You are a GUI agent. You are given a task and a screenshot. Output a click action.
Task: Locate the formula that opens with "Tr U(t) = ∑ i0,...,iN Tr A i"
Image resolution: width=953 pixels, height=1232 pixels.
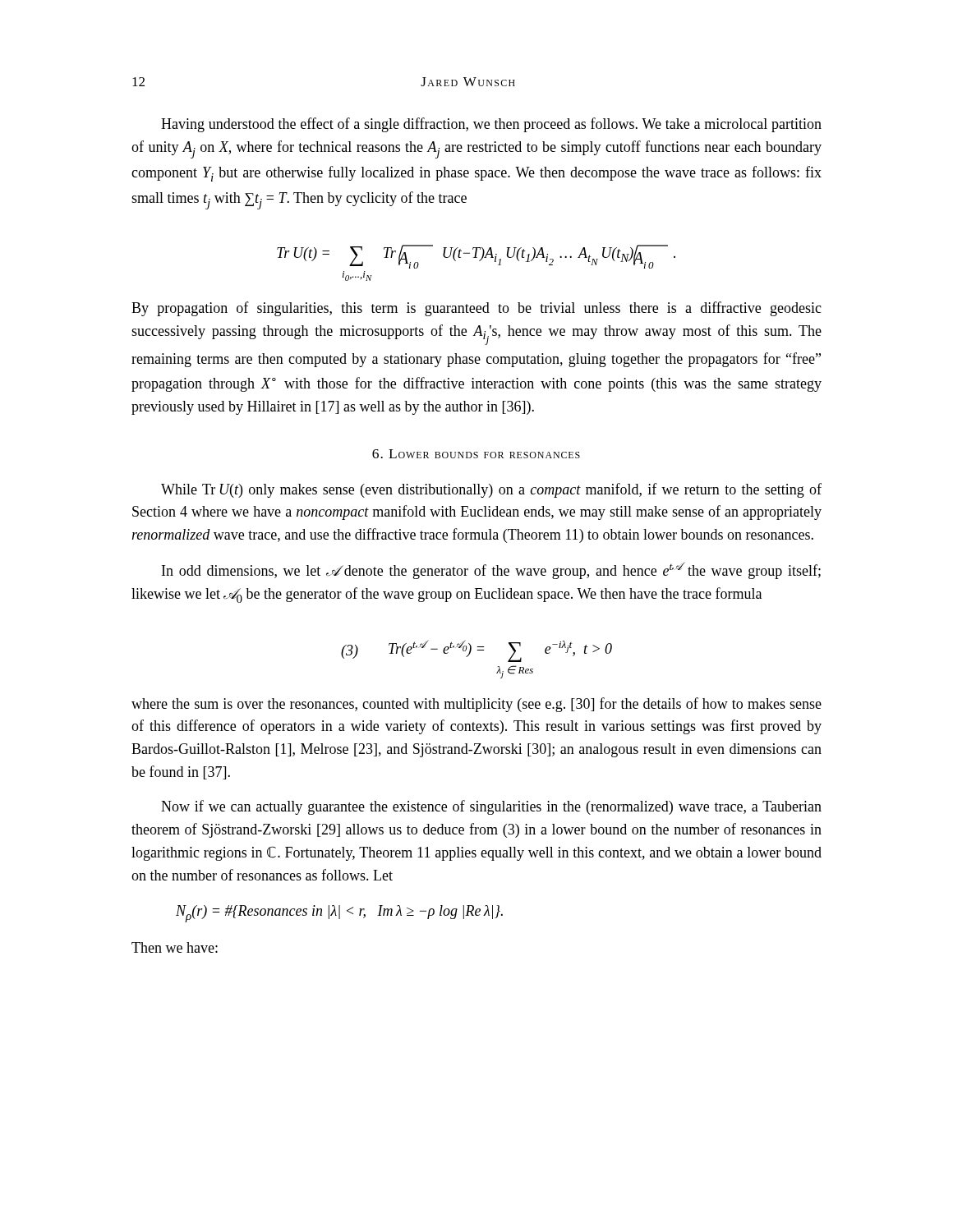476,255
